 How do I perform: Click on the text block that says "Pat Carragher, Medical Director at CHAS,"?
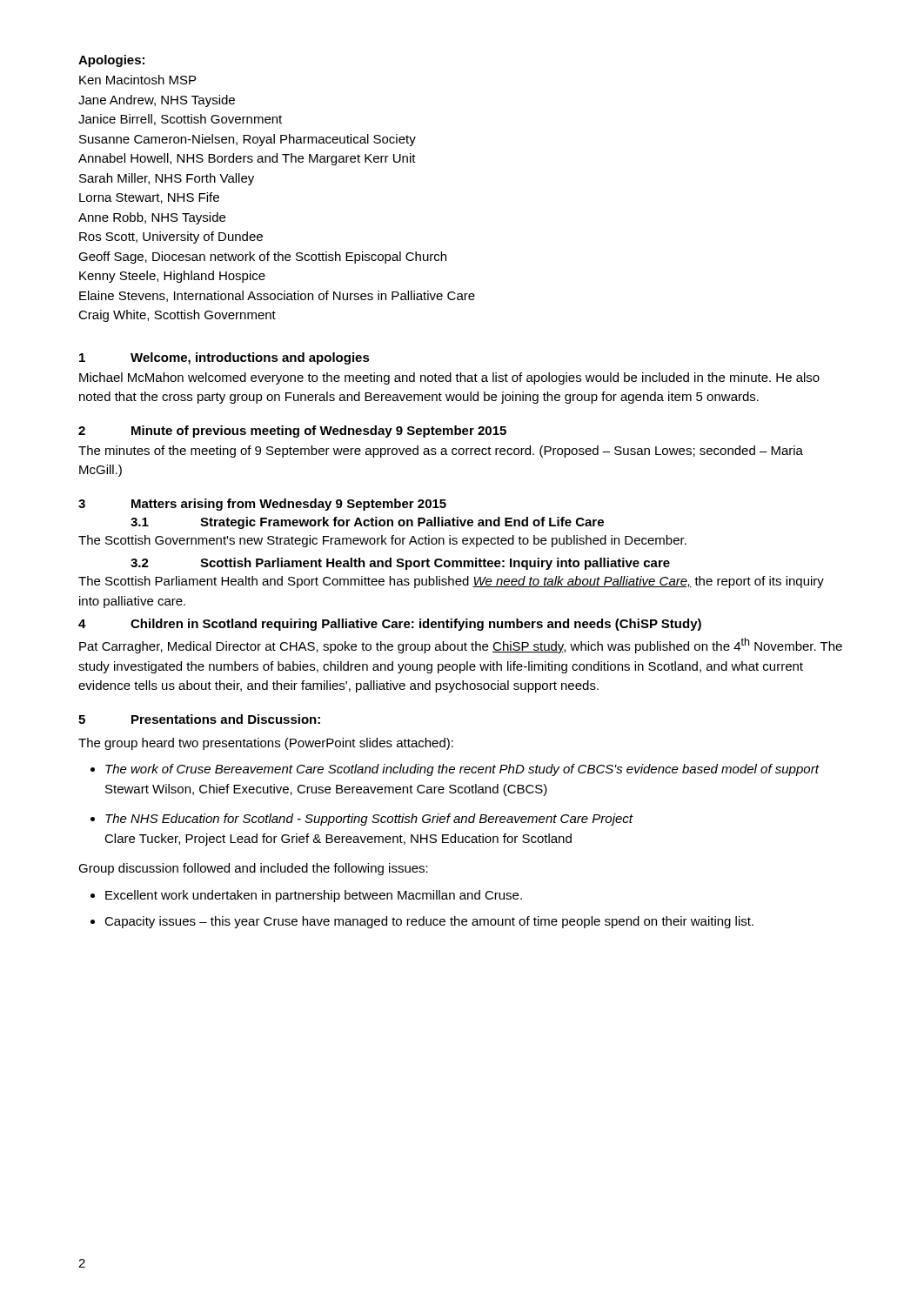pyautogui.click(x=460, y=664)
